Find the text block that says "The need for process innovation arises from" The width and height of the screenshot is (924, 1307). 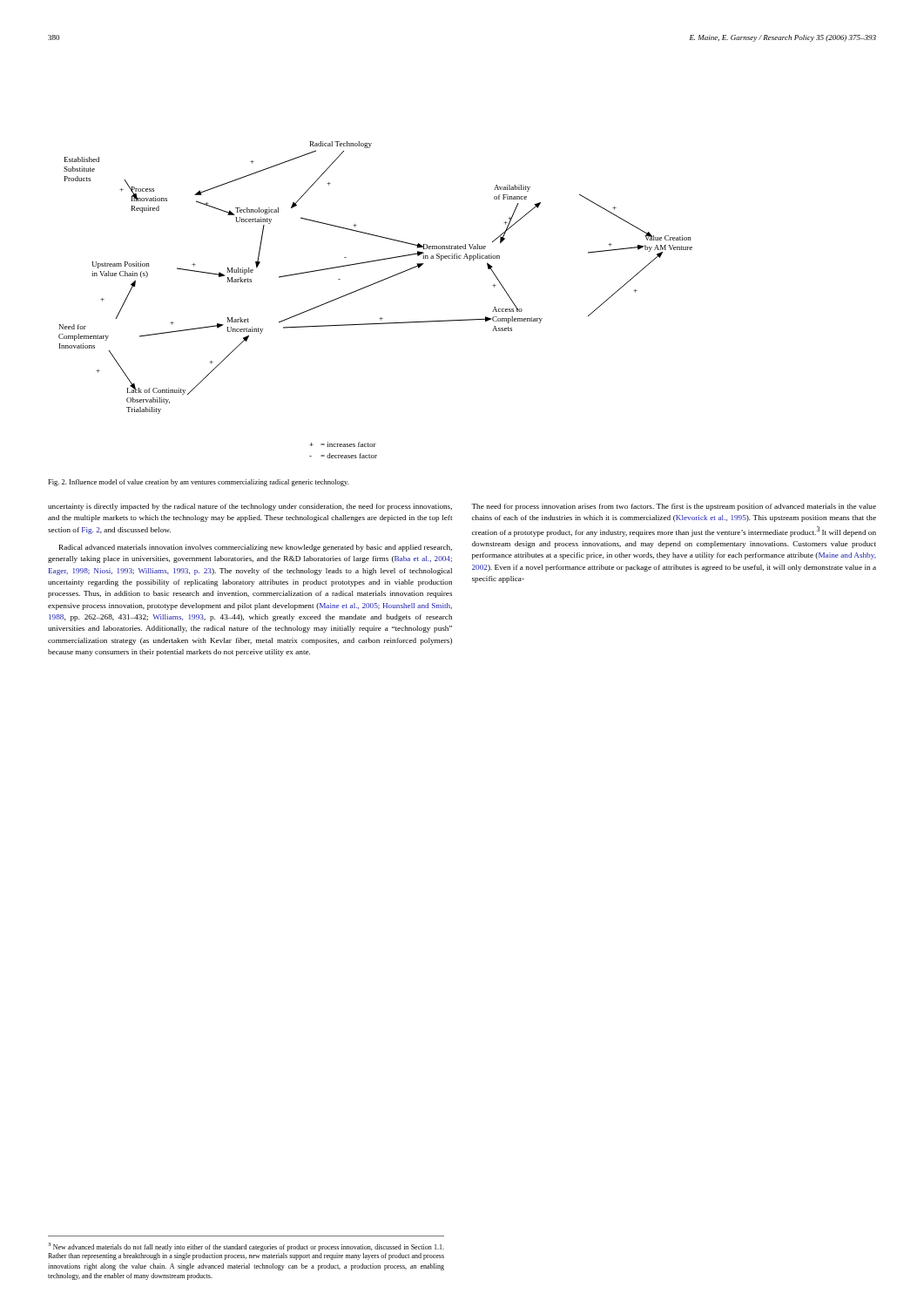tap(674, 543)
